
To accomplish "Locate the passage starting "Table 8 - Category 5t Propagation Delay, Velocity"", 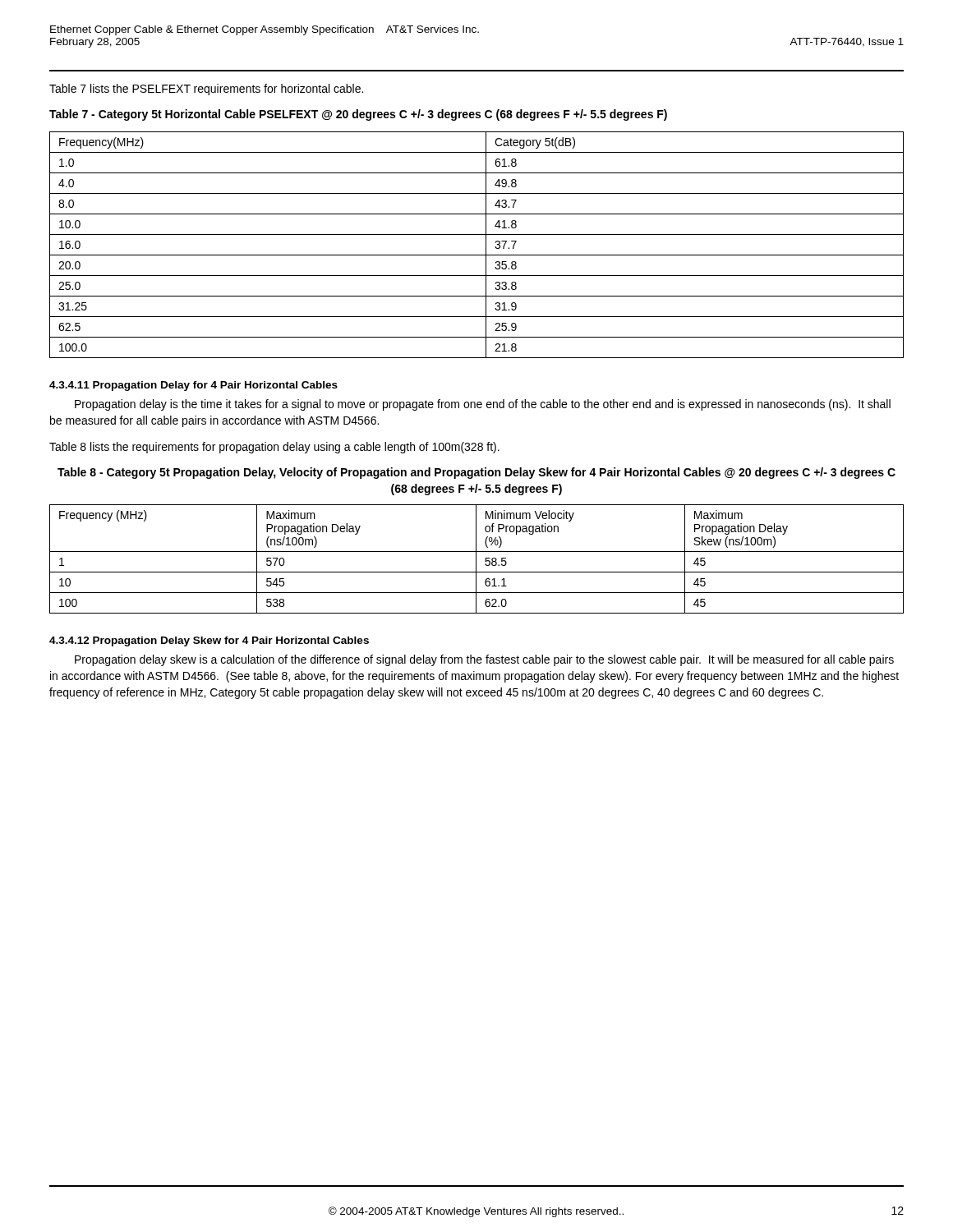I will (476, 481).
